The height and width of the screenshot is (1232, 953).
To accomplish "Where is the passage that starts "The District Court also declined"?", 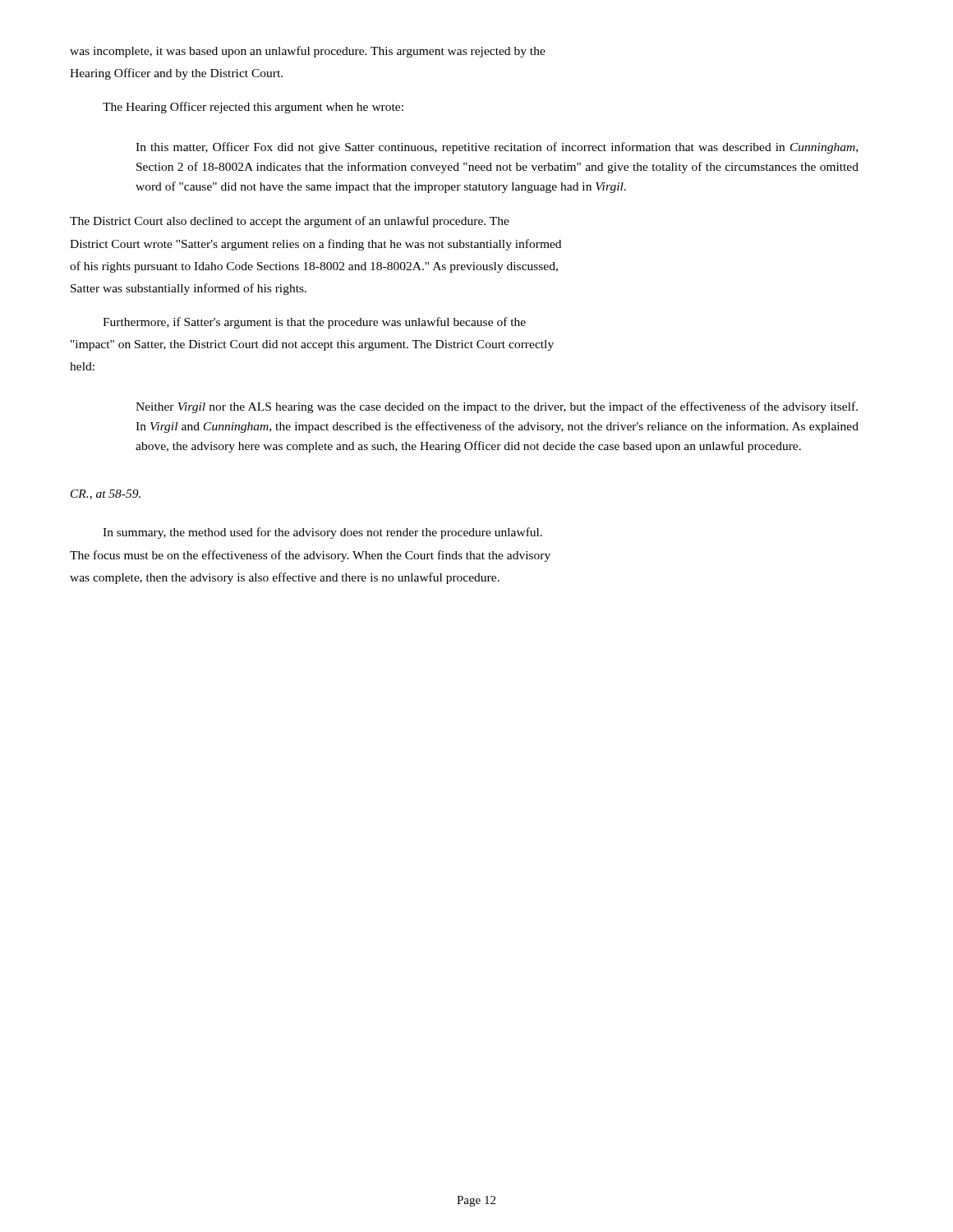I will coord(476,254).
